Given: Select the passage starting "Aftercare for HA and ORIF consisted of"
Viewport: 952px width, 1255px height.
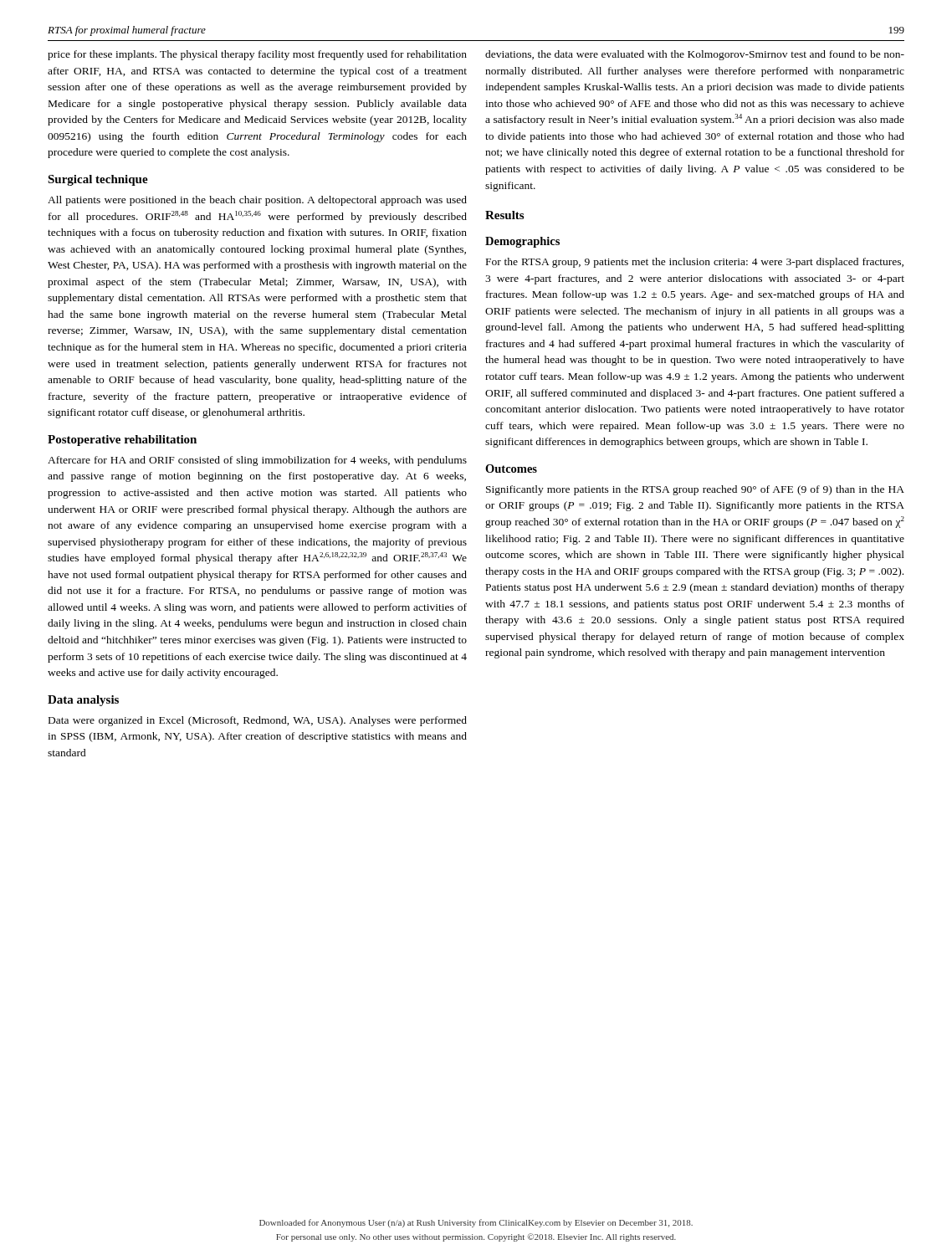Looking at the screenshot, I should (x=257, y=566).
